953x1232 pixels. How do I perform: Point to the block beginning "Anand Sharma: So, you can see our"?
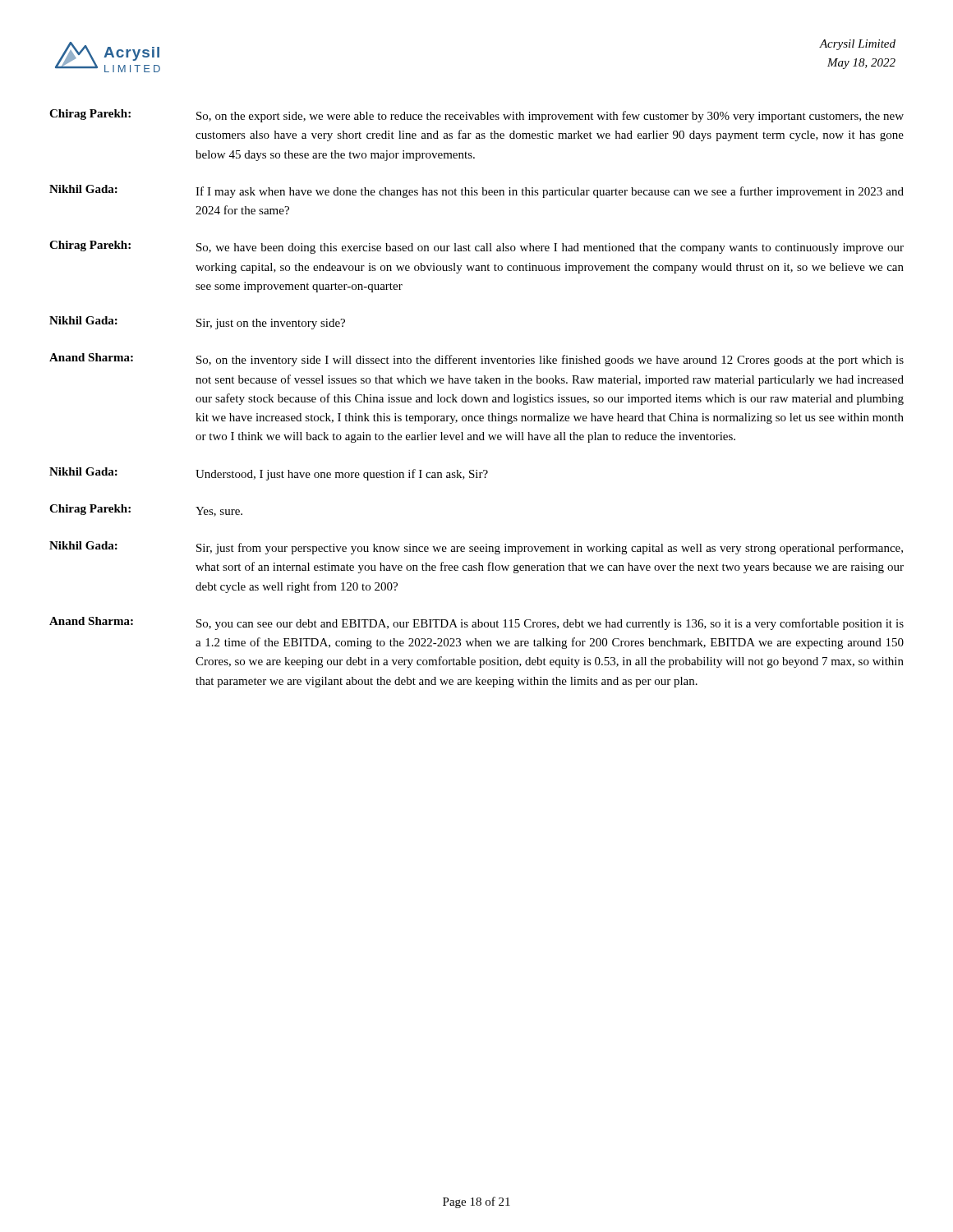[476, 652]
